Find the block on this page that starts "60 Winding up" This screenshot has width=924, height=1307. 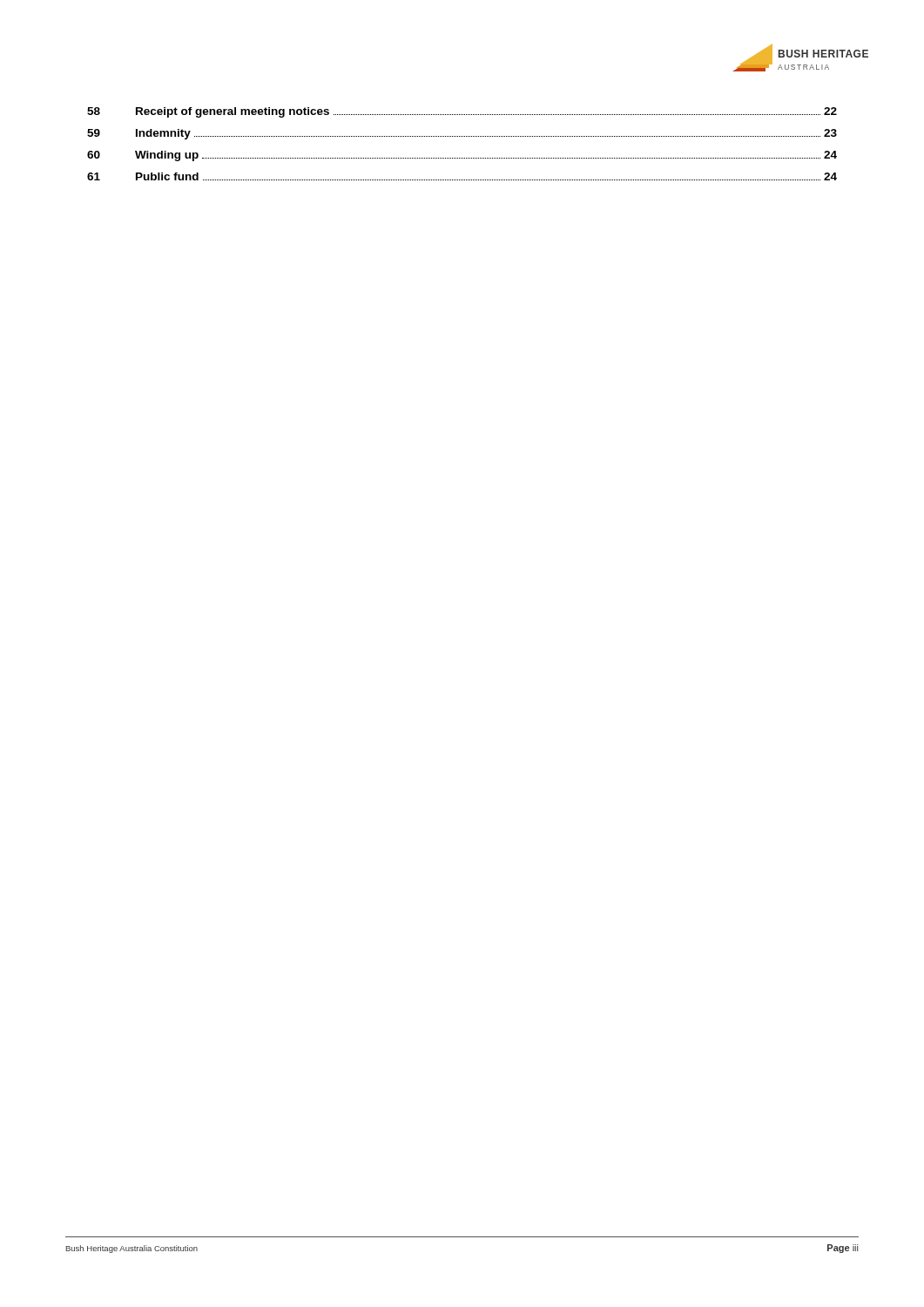click(x=462, y=155)
